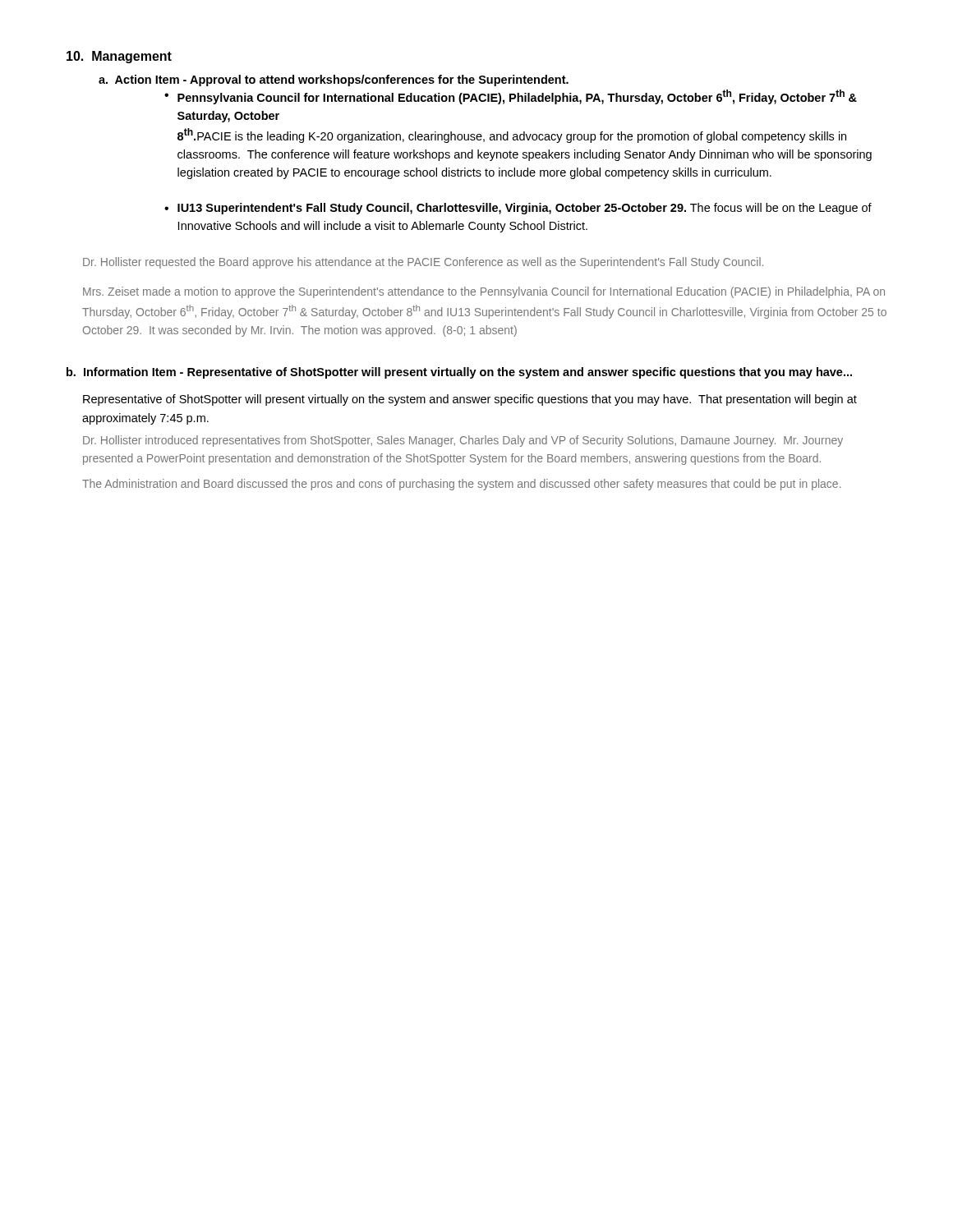
Task: Find the block starting "a. Action Item - Approval to attend workshops/conferences"
Action: 334,80
